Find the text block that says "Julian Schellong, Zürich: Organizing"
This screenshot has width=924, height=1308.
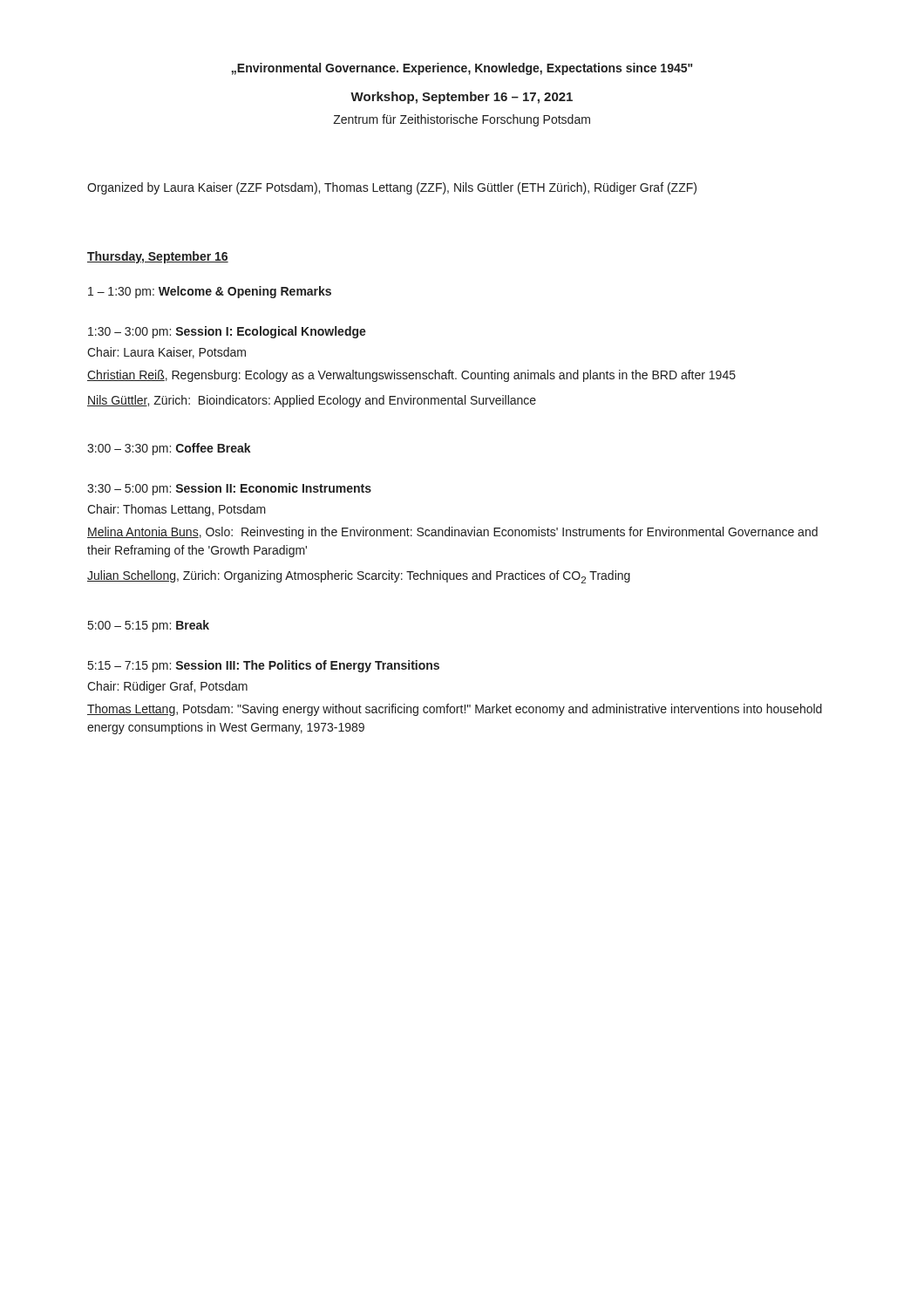click(359, 577)
